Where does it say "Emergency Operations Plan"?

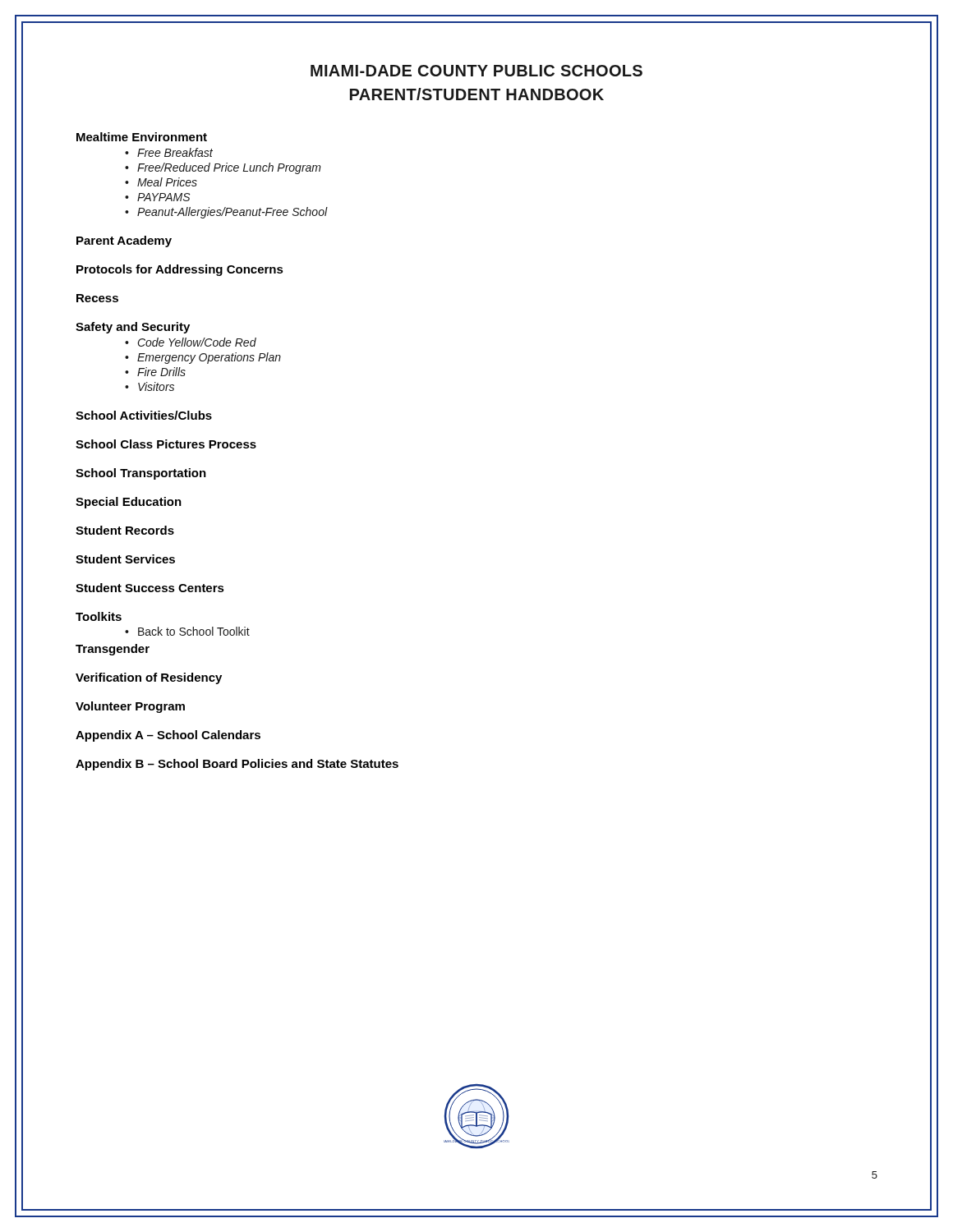point(209,357)
